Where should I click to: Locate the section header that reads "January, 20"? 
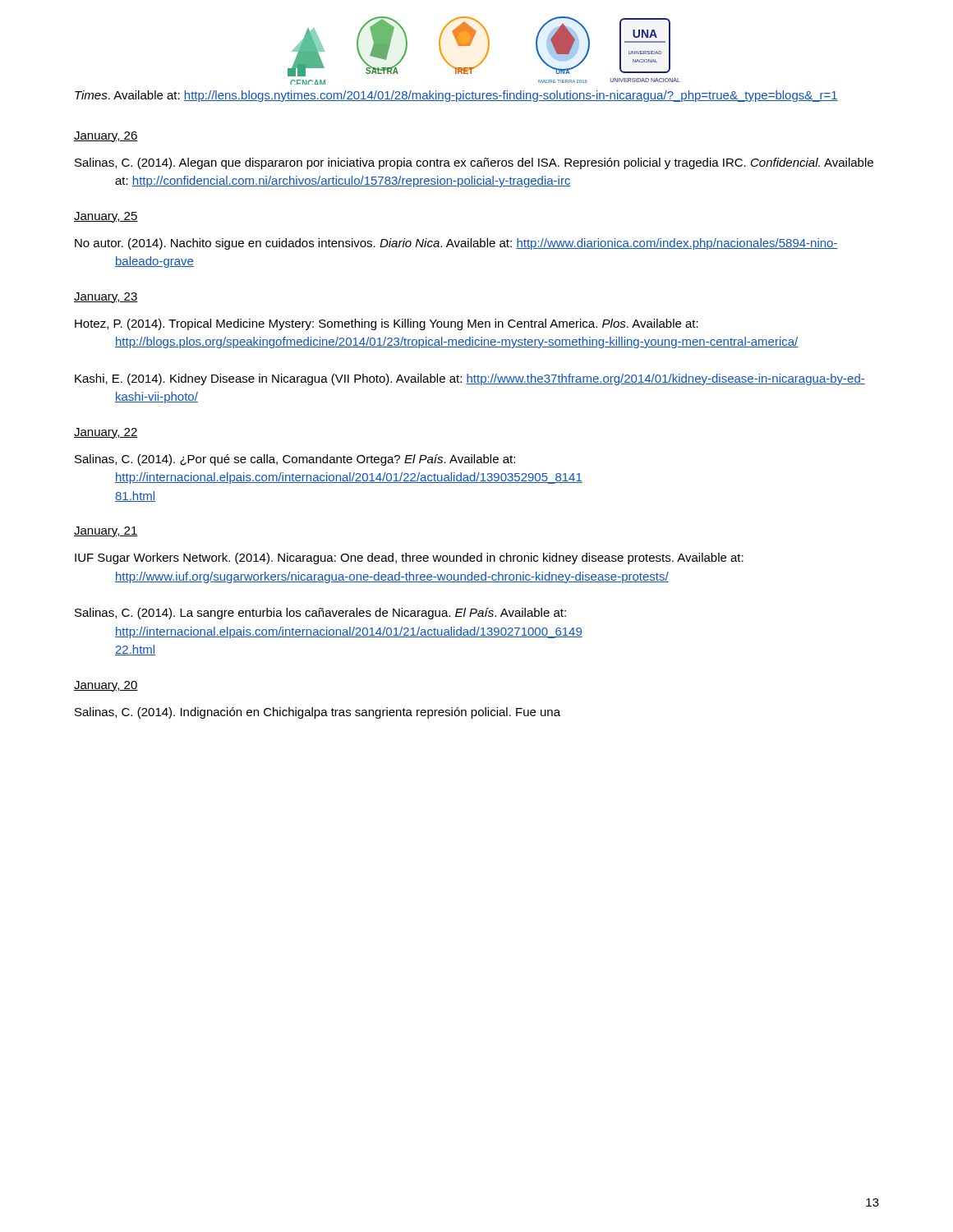106,684
